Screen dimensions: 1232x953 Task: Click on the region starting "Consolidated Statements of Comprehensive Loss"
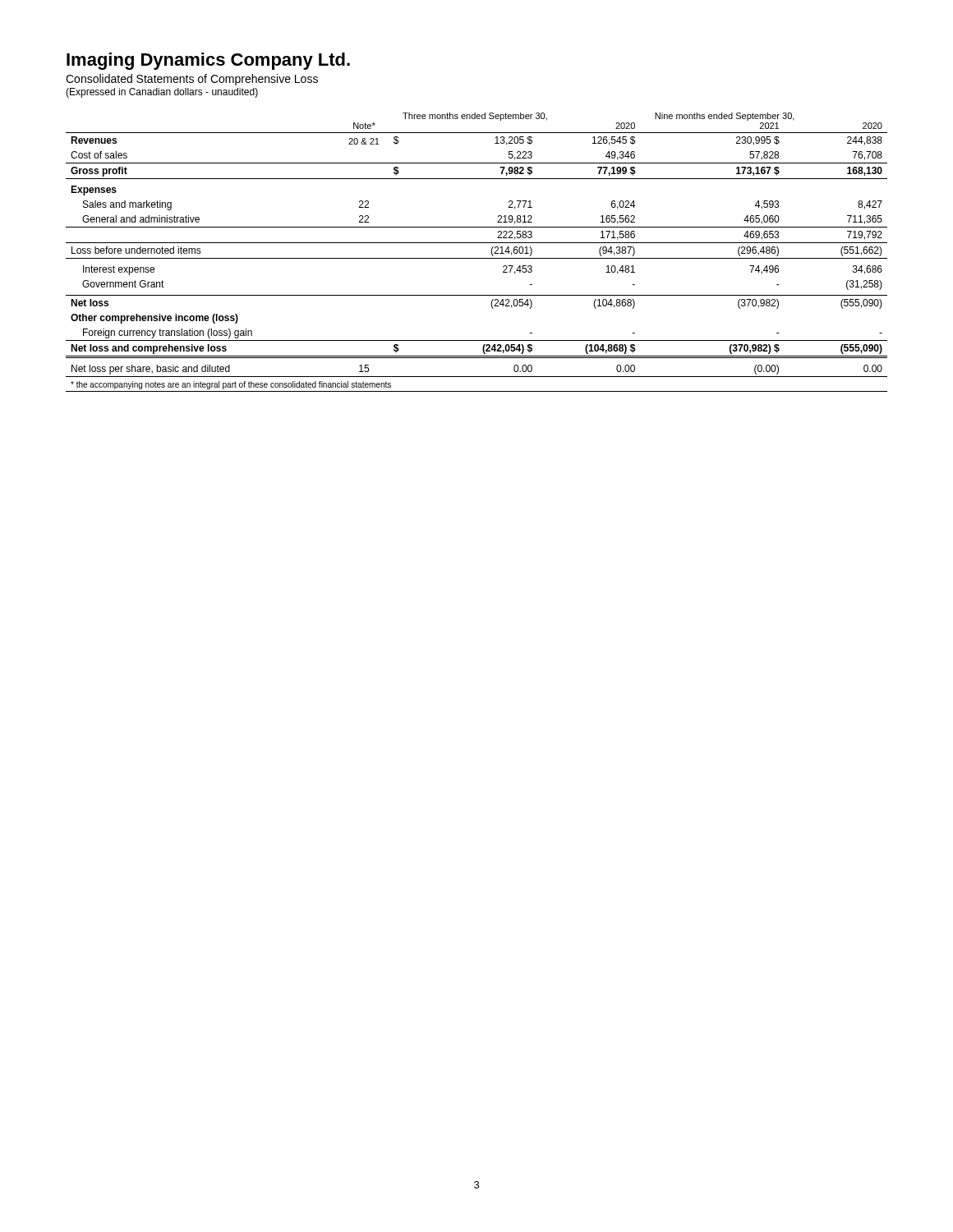tap(192, 79)
